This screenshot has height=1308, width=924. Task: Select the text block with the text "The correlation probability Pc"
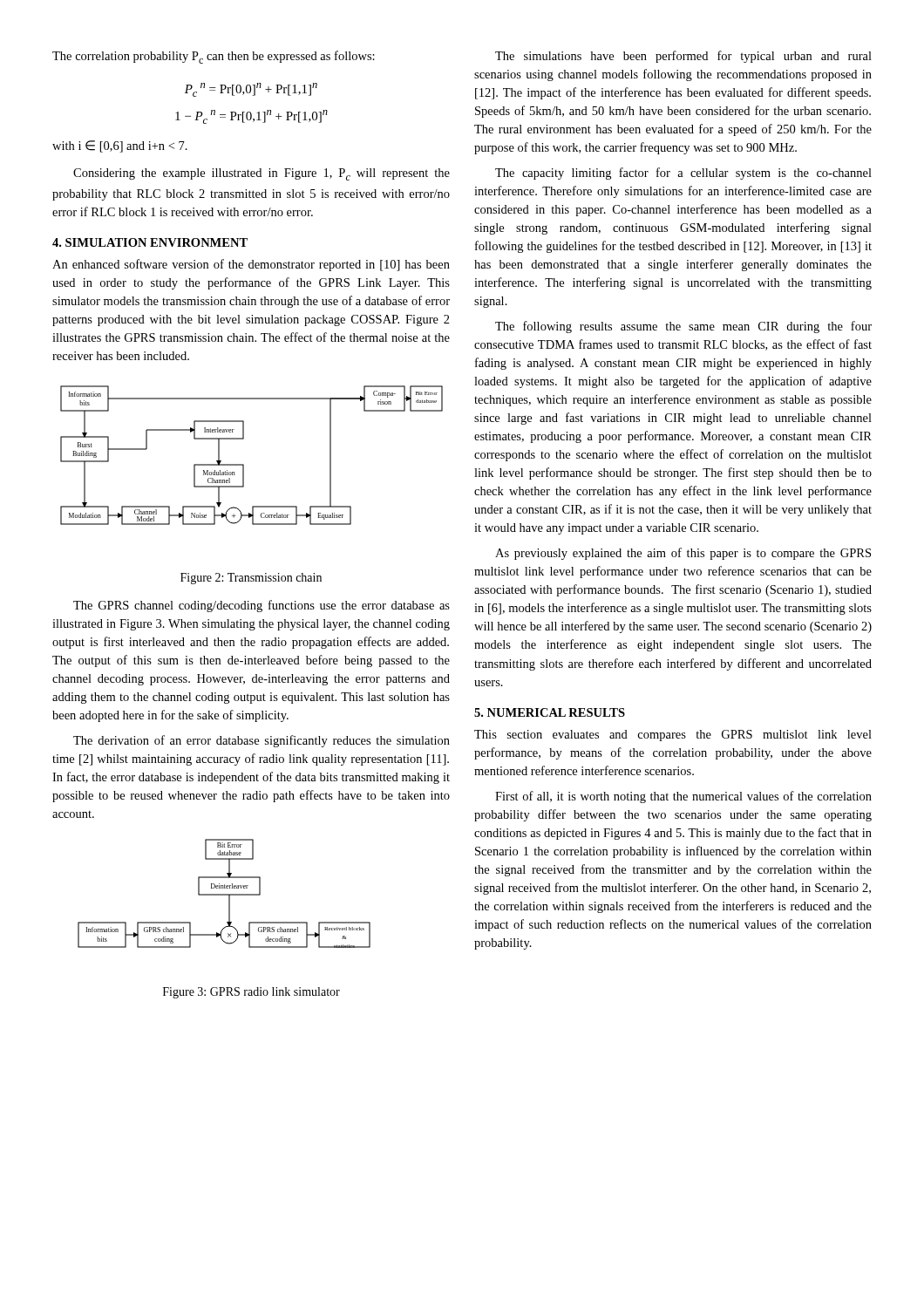click(x=251, y=58)
